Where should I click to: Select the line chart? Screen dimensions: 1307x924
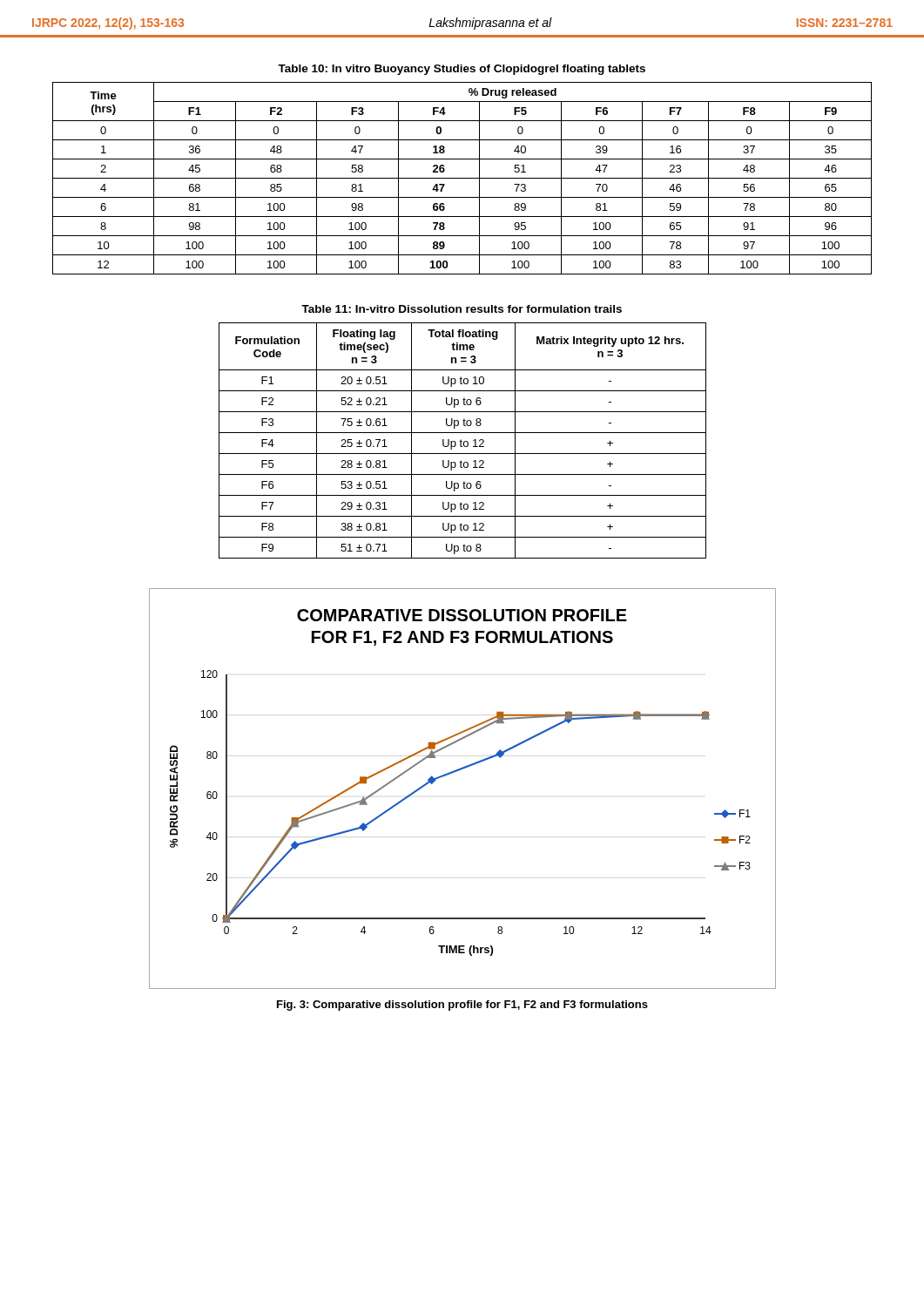462,789
